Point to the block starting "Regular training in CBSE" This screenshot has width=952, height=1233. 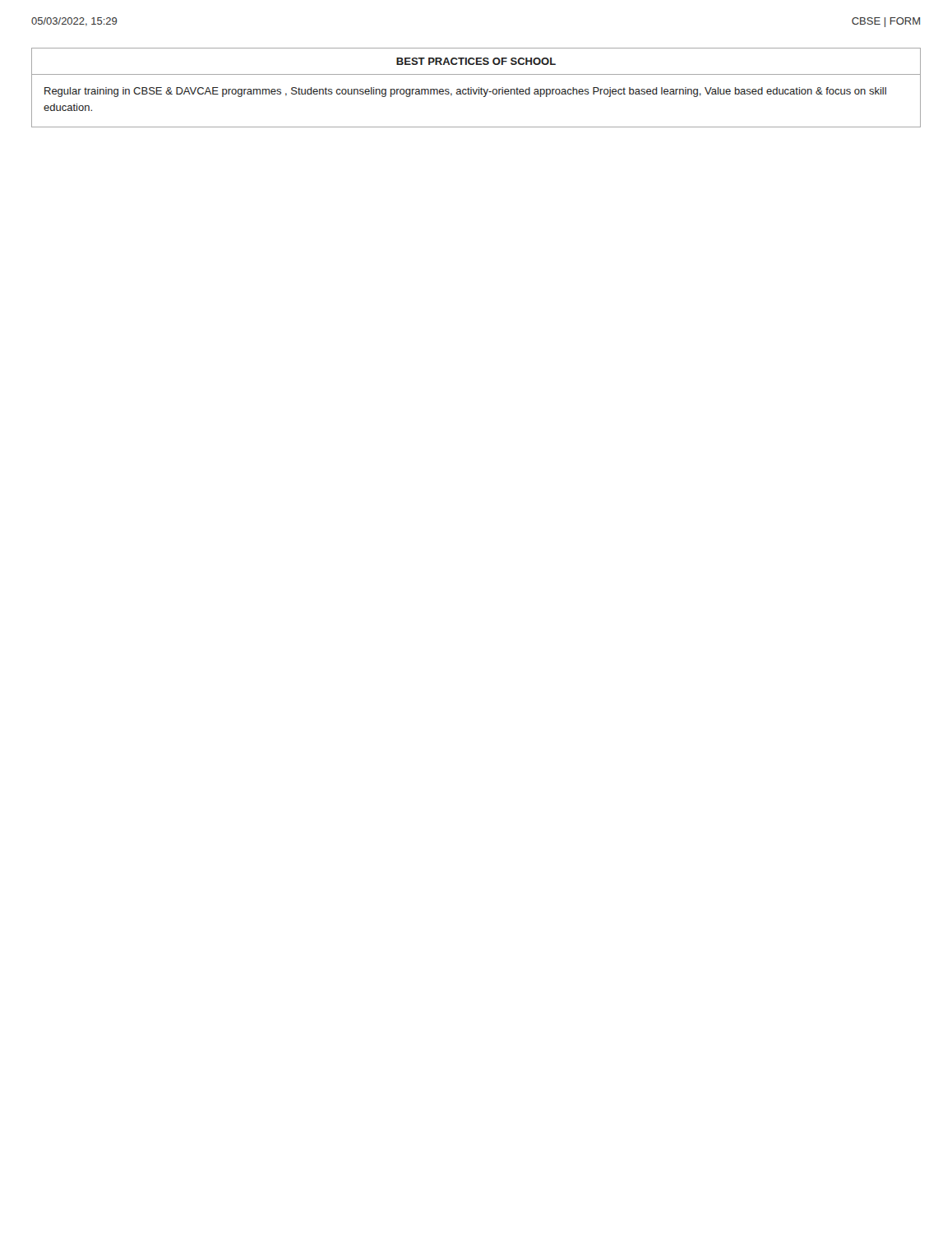(x=465, y=99)
